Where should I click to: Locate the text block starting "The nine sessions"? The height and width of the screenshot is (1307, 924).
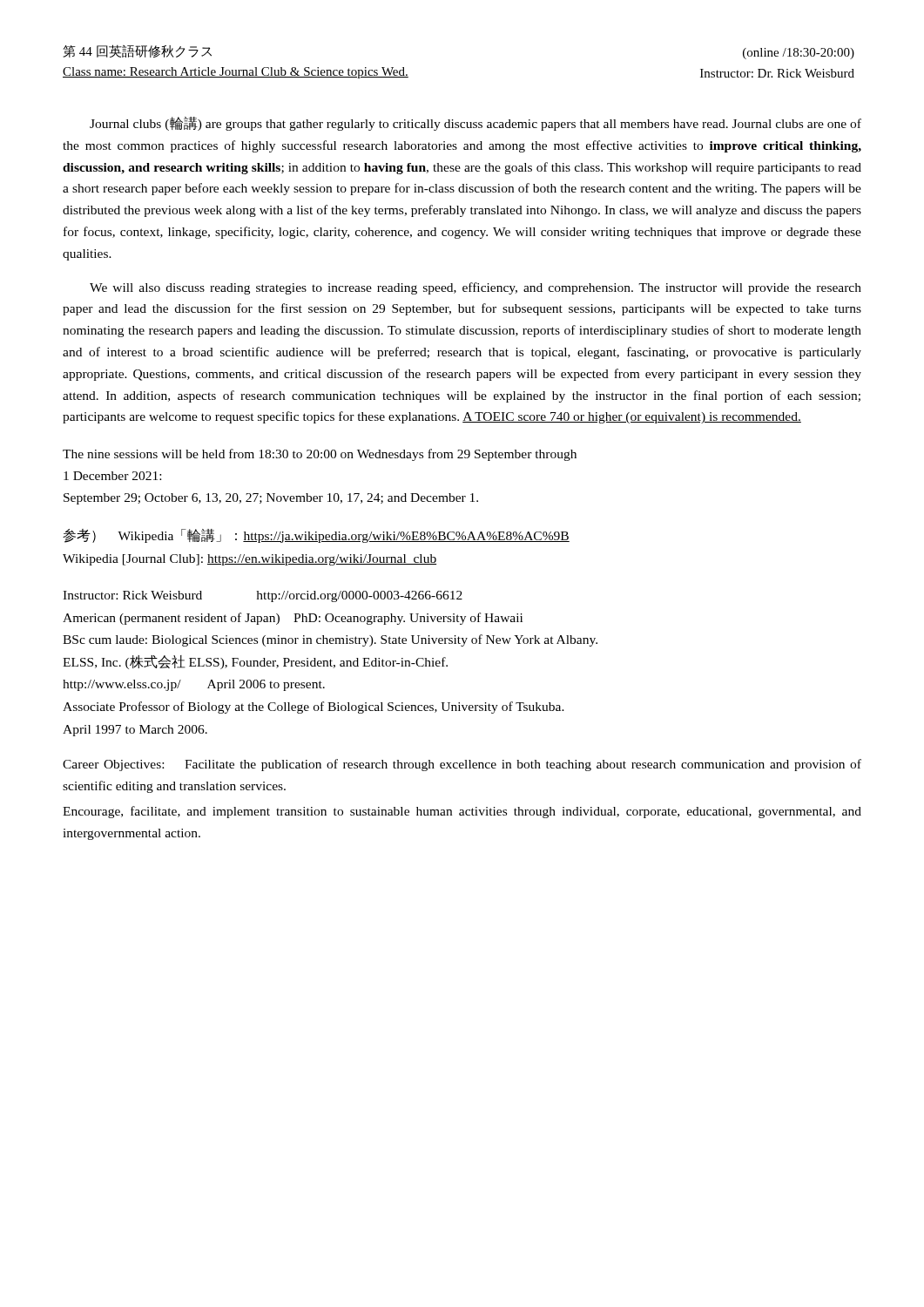coord(320,455)
